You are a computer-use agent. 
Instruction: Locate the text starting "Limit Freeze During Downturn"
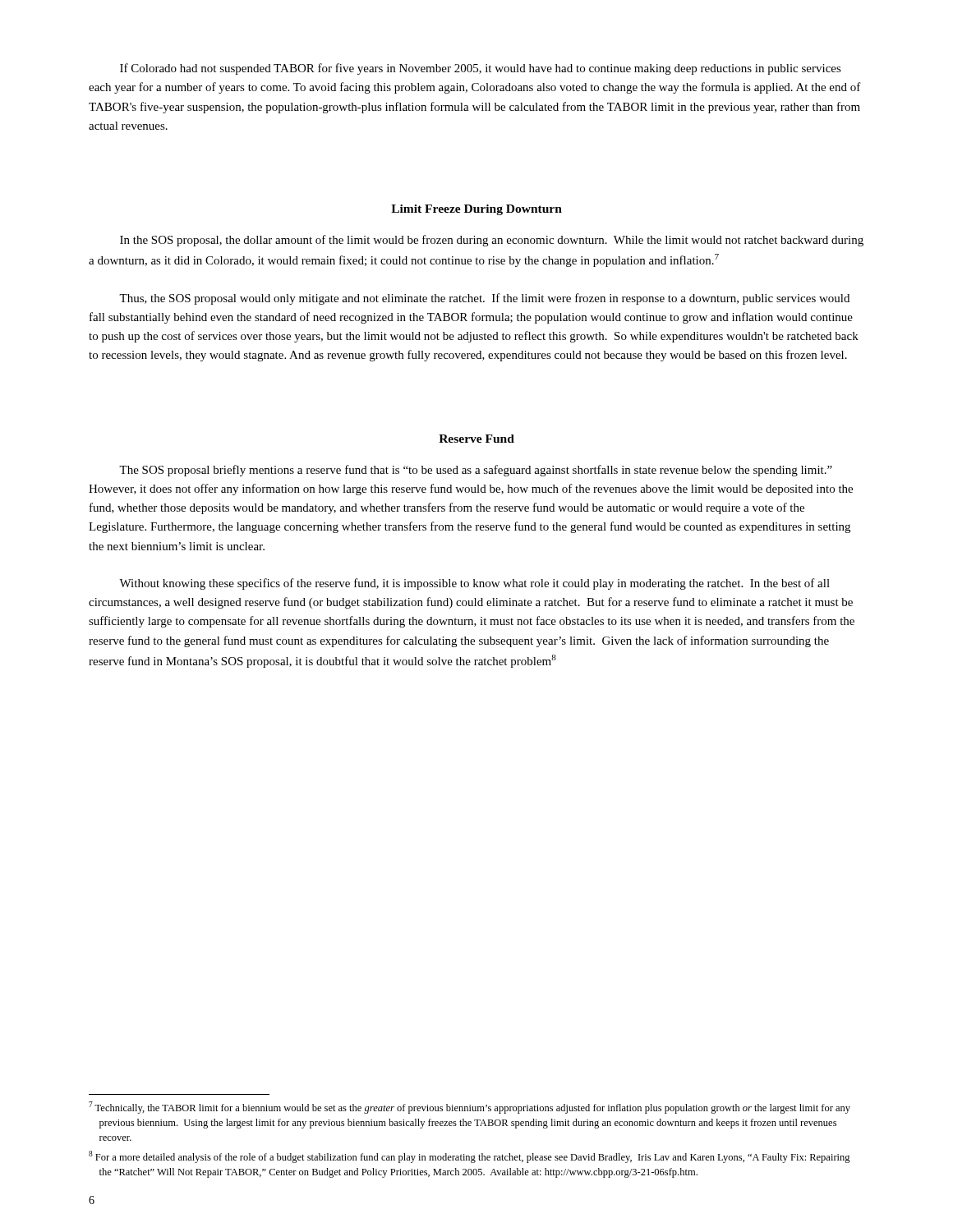[x=476, y=209]
